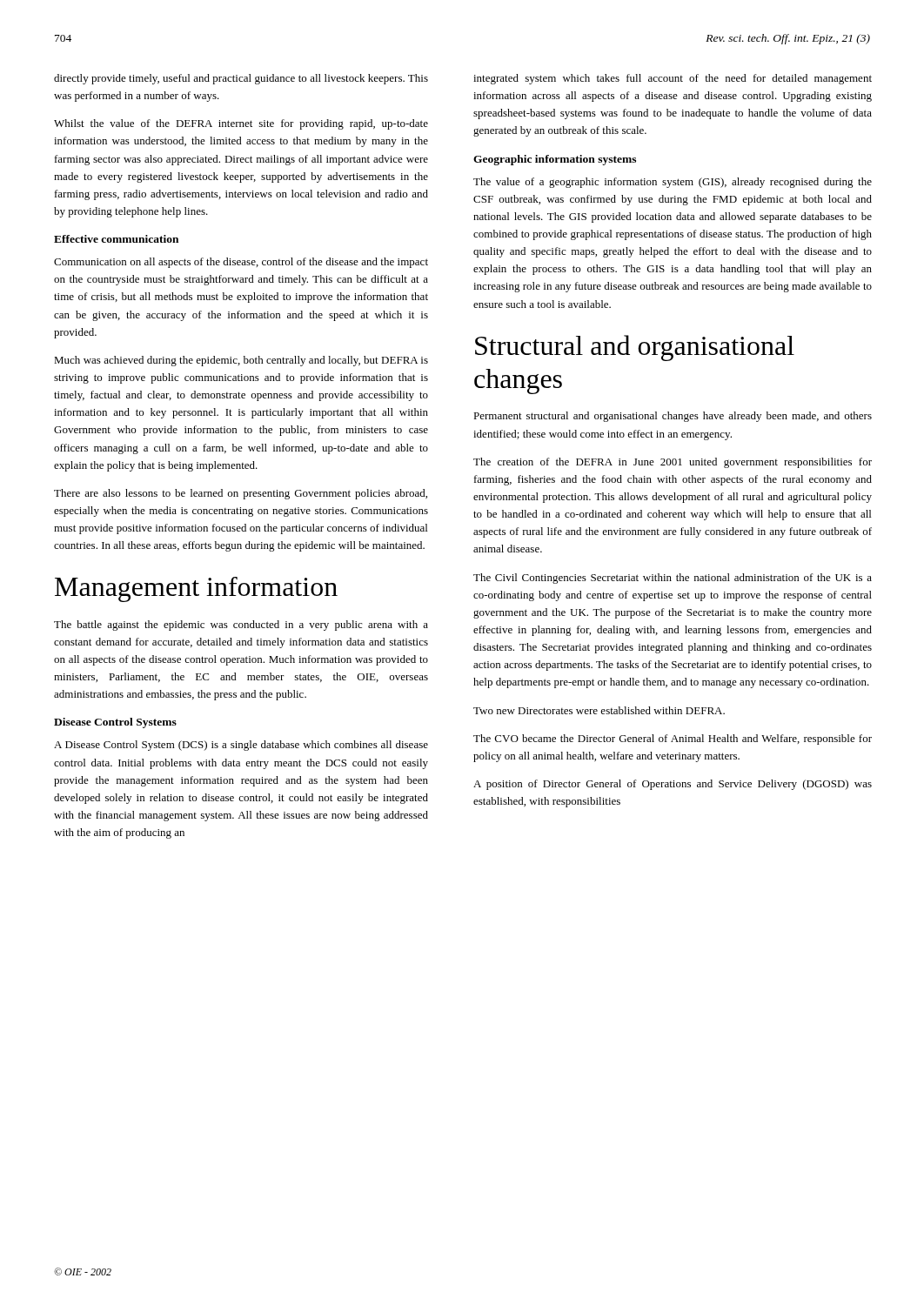This screenshot has height=1305, width=924.
Task: Locate the element starting "directly provide timely, useful and practical"
Action: [241, 87]
